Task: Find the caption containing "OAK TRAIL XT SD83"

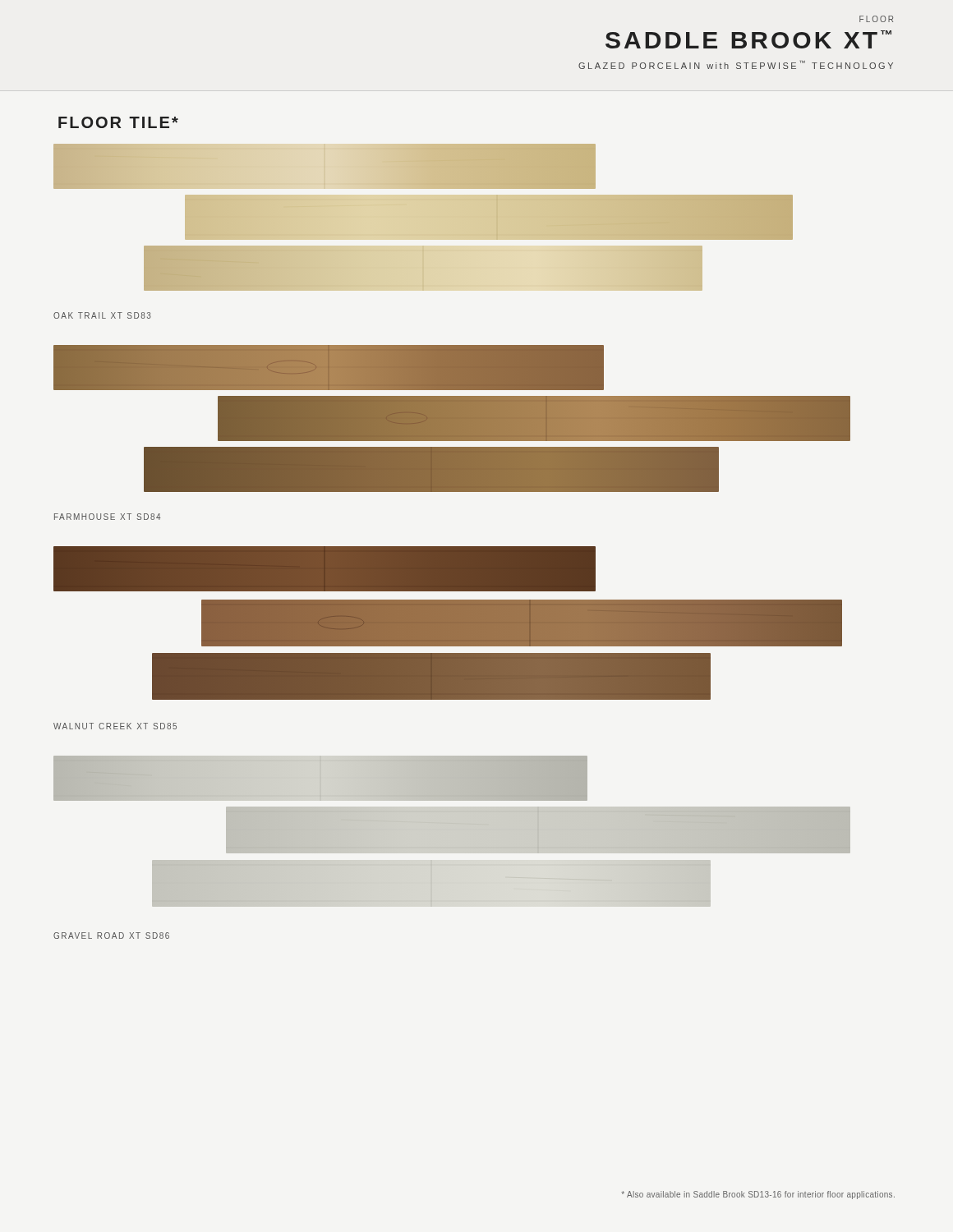Action: pyautogui.click(x=103, y=316)
